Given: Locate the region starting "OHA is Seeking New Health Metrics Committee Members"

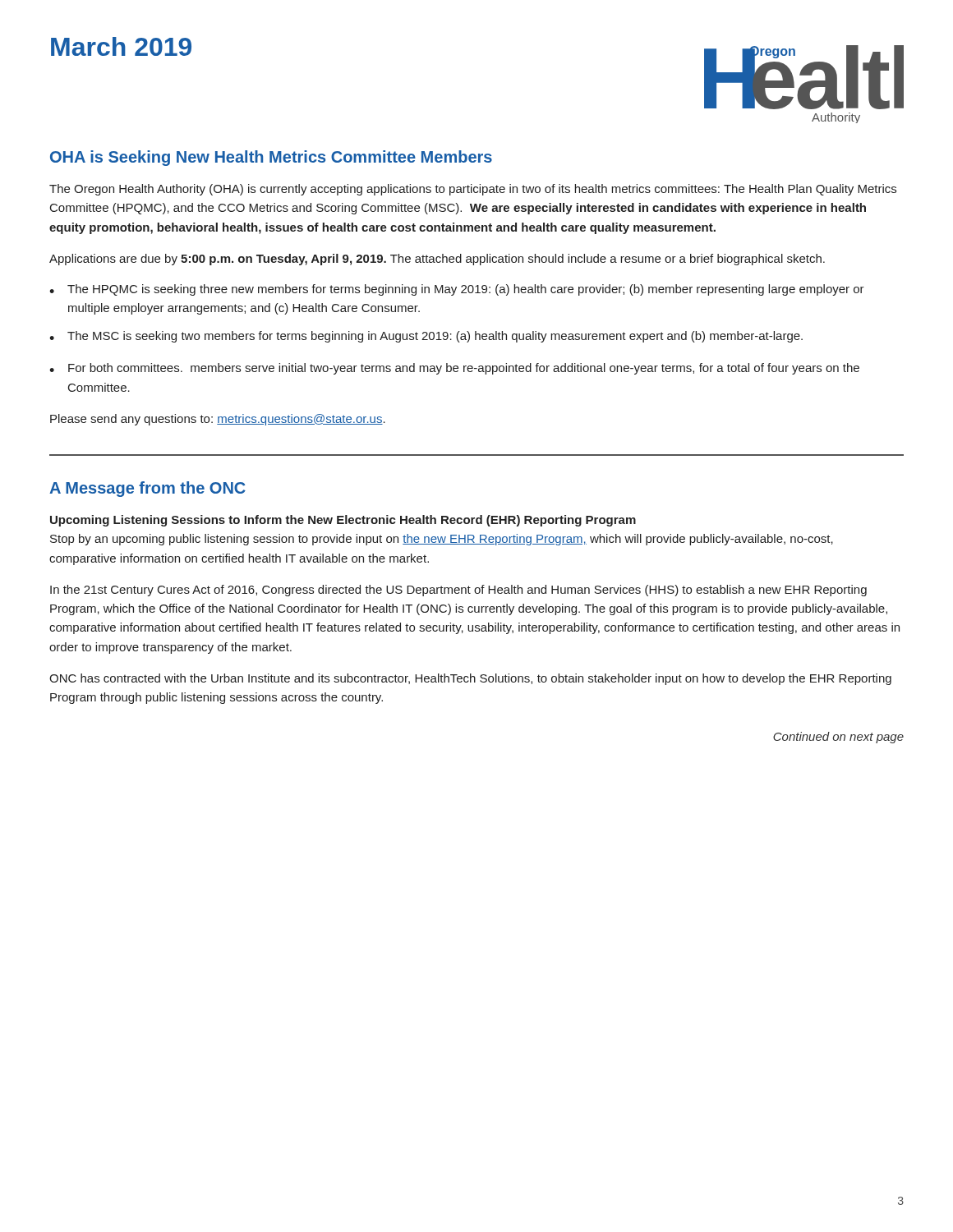Looking at the screenshot, I should 476,157.
